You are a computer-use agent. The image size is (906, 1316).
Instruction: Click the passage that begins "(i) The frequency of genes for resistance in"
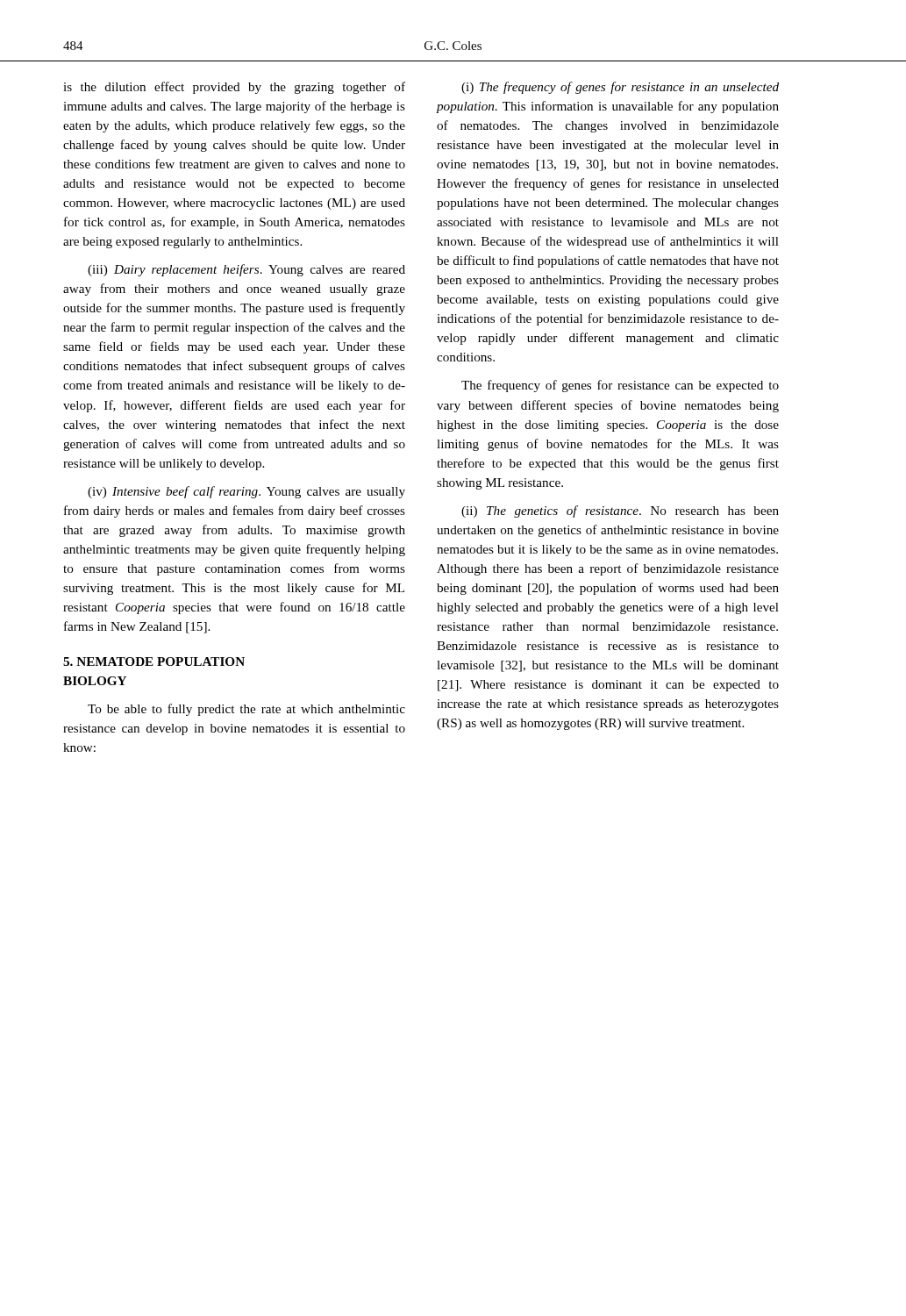608,222
